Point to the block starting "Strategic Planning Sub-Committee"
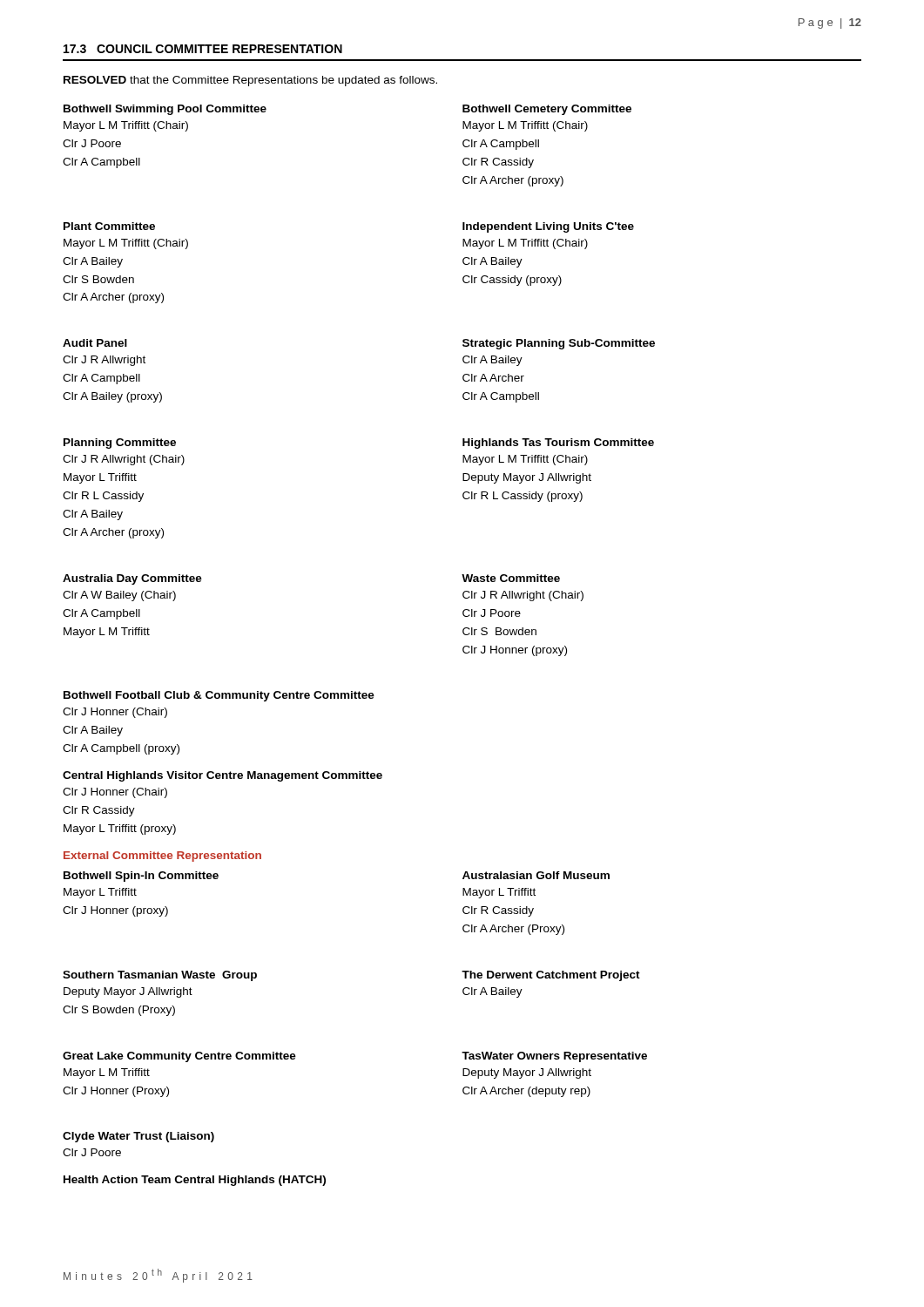Viewport: 924px width, 1307px height. point(559,344)
